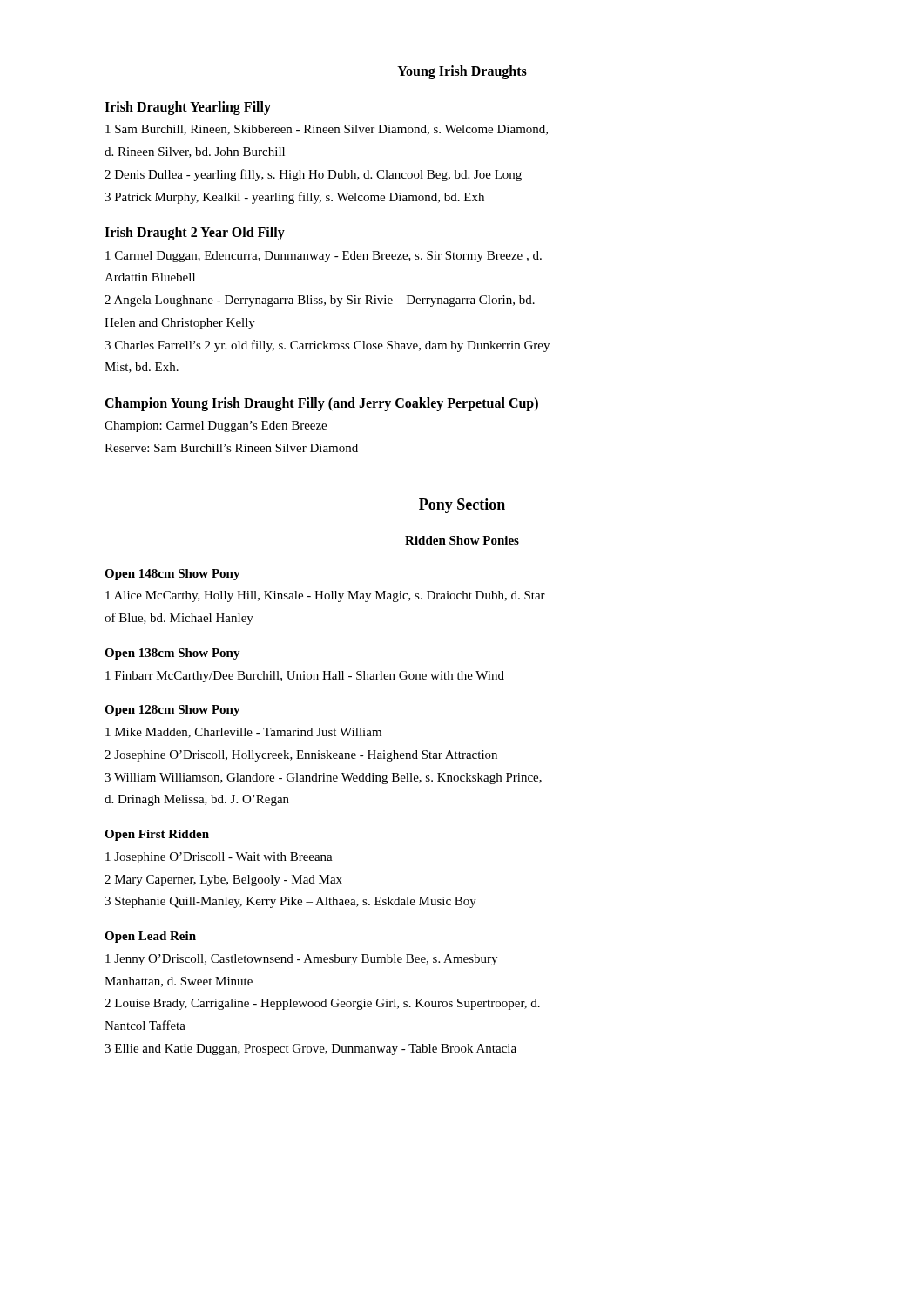This screenshot has width=924, height=1307.
Task: Locate the text "Ridden Show Ponies"
Action: coord(462,541)
